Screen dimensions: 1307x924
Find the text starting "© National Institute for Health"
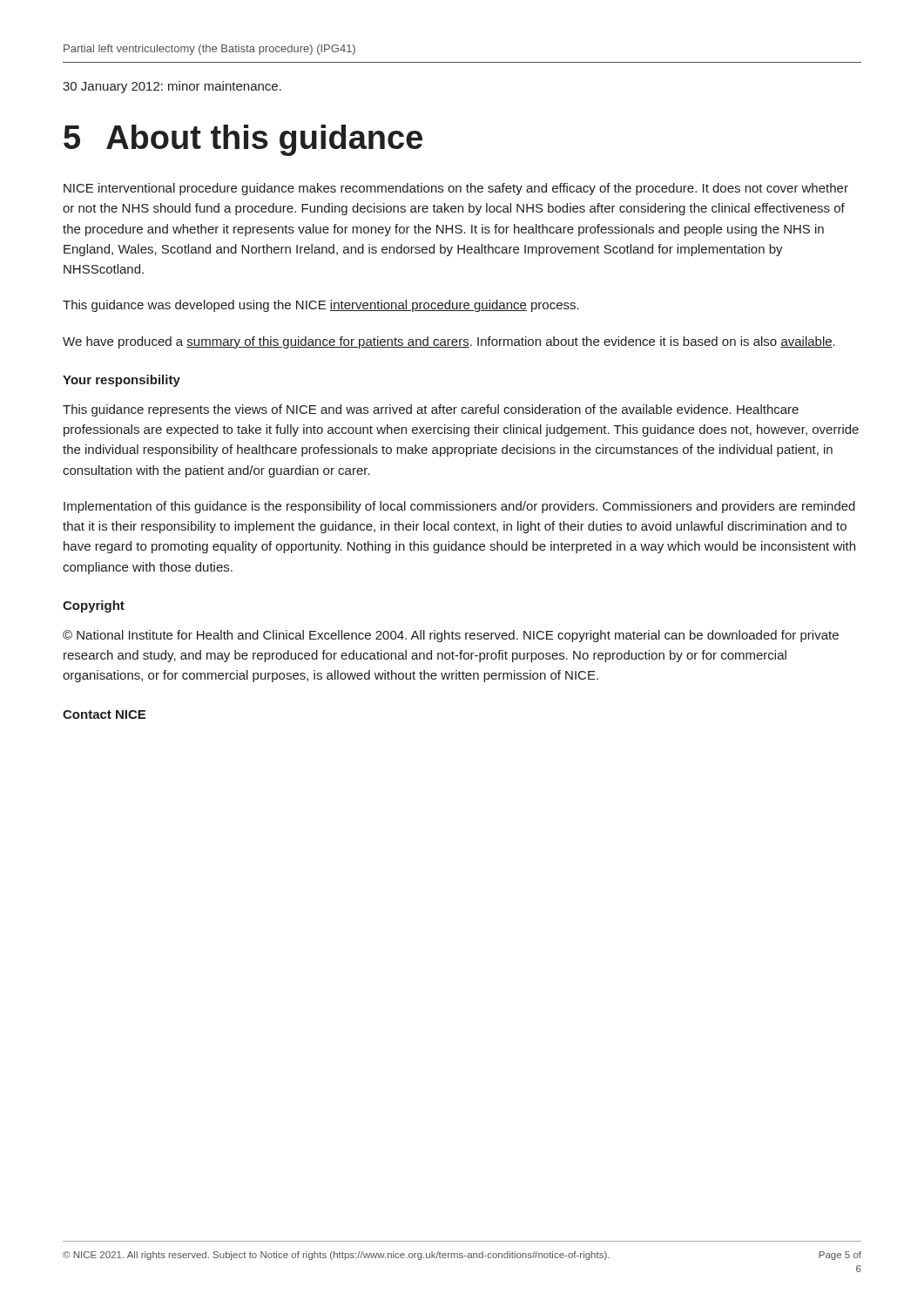tap(451, 655)
